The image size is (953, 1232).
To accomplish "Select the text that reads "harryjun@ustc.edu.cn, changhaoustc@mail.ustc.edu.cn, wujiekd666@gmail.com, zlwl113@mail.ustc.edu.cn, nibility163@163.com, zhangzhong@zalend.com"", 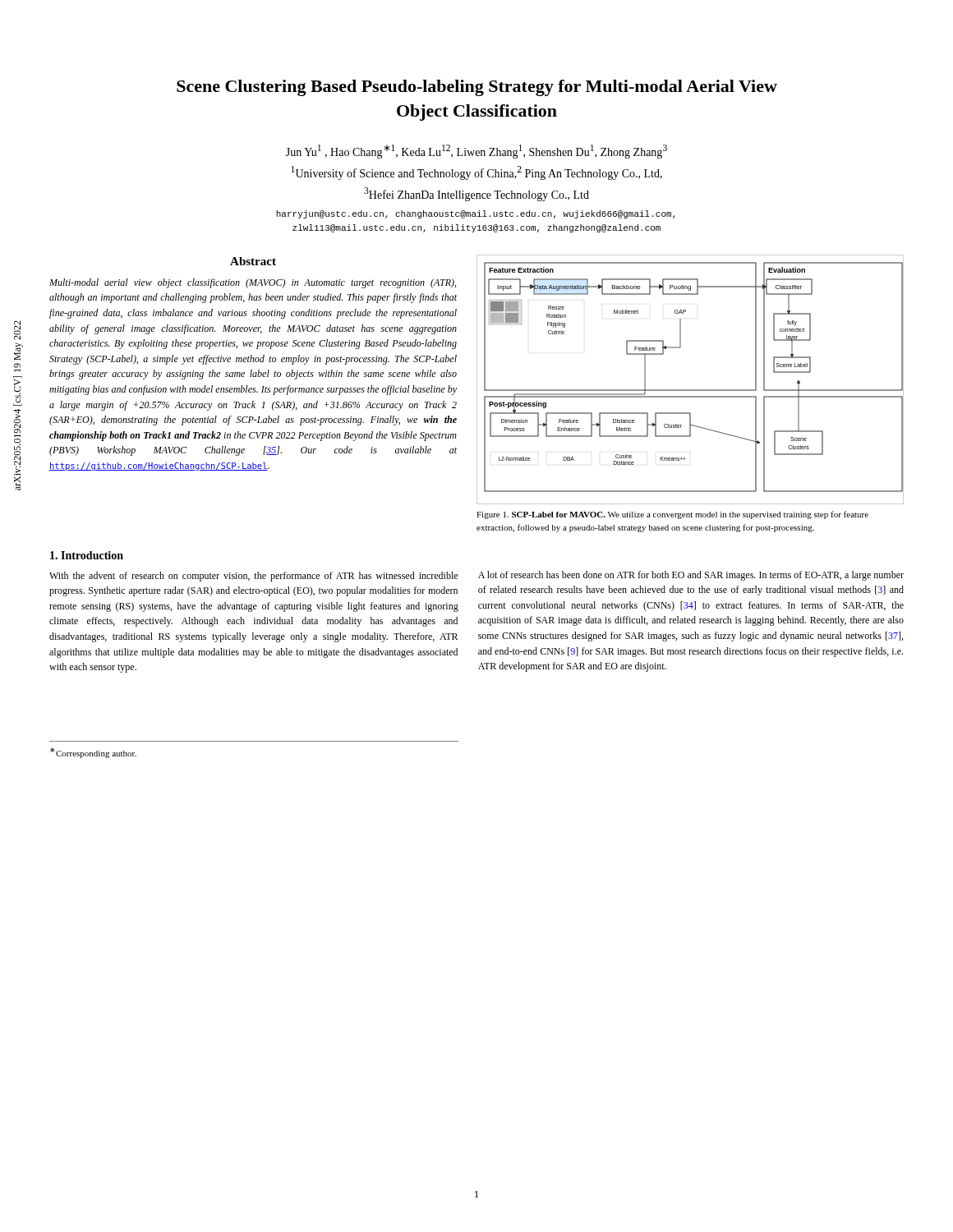I will [x=476, y=221].
